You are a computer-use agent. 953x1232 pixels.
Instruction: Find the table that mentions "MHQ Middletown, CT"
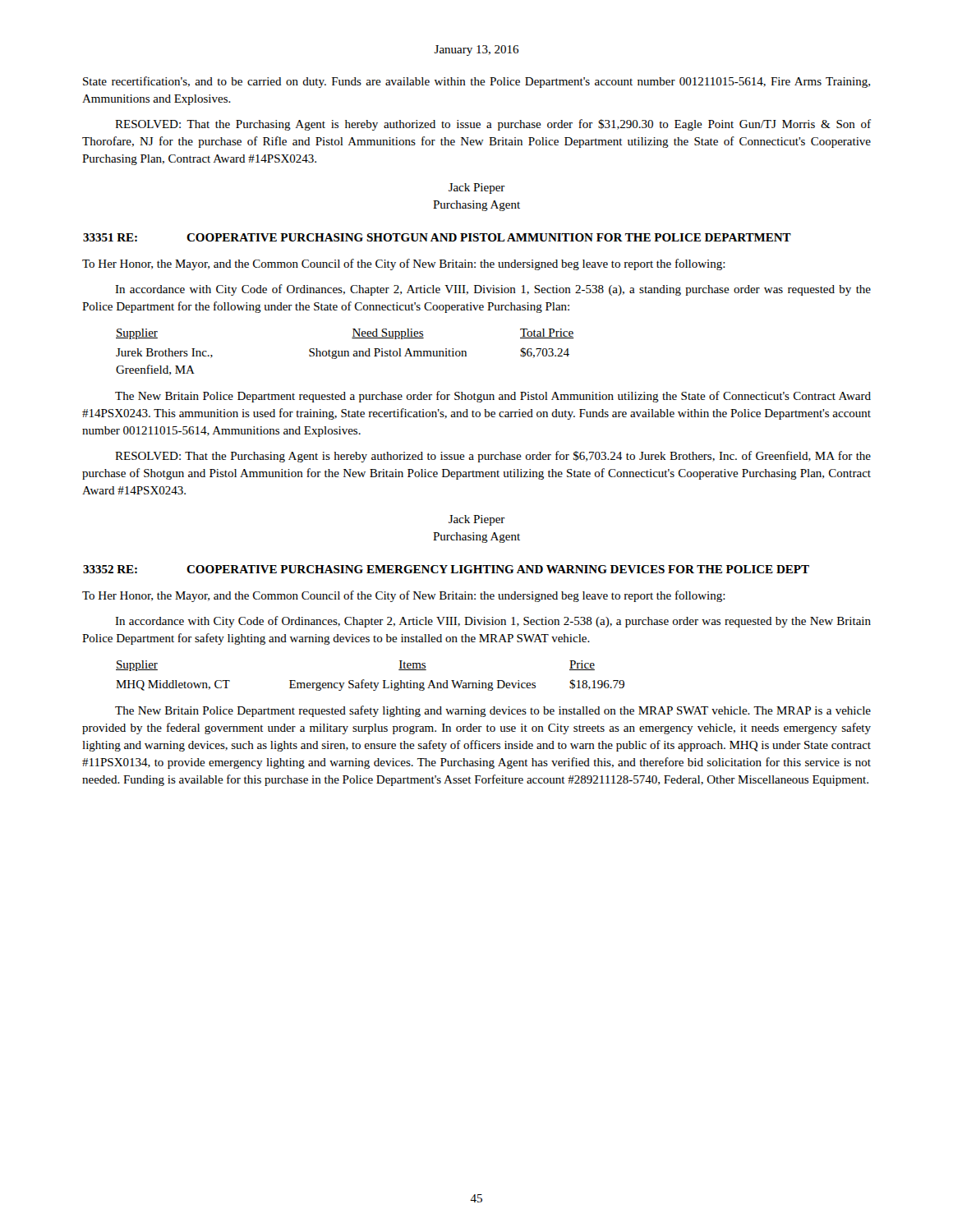[x=493, y=675]
